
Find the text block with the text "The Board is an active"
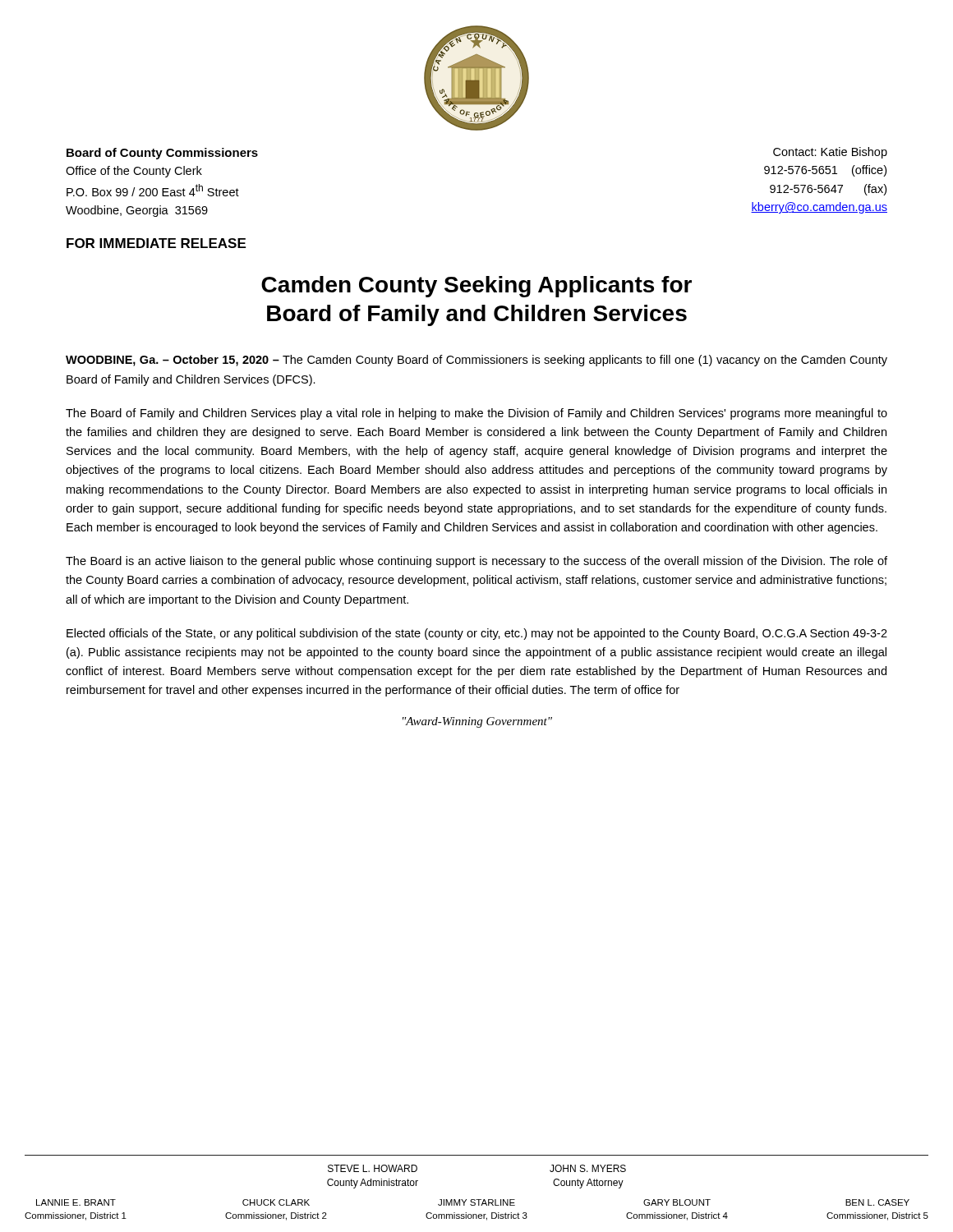476,580
